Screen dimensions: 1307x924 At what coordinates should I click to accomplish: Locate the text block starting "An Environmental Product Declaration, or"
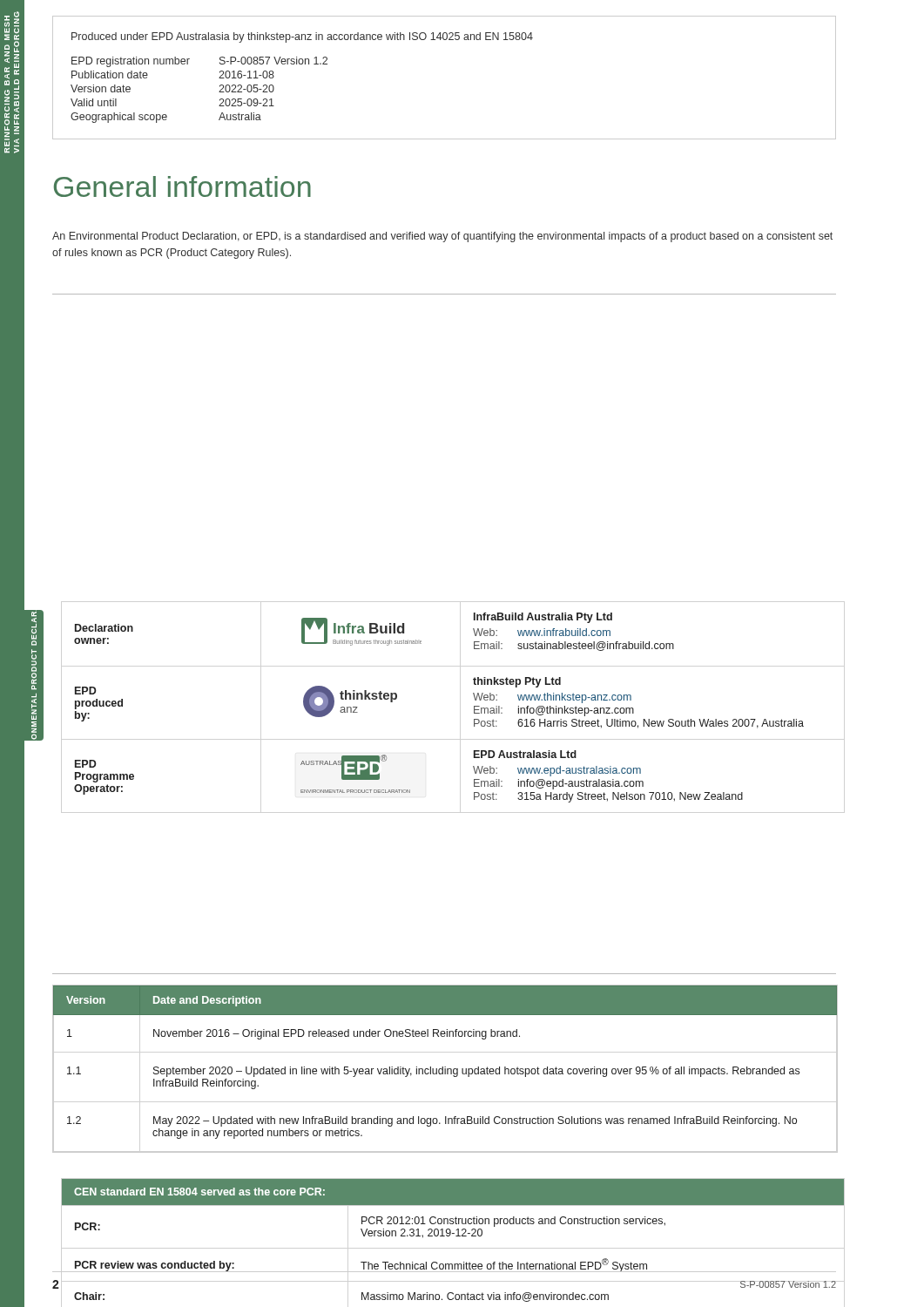(443, 245)
